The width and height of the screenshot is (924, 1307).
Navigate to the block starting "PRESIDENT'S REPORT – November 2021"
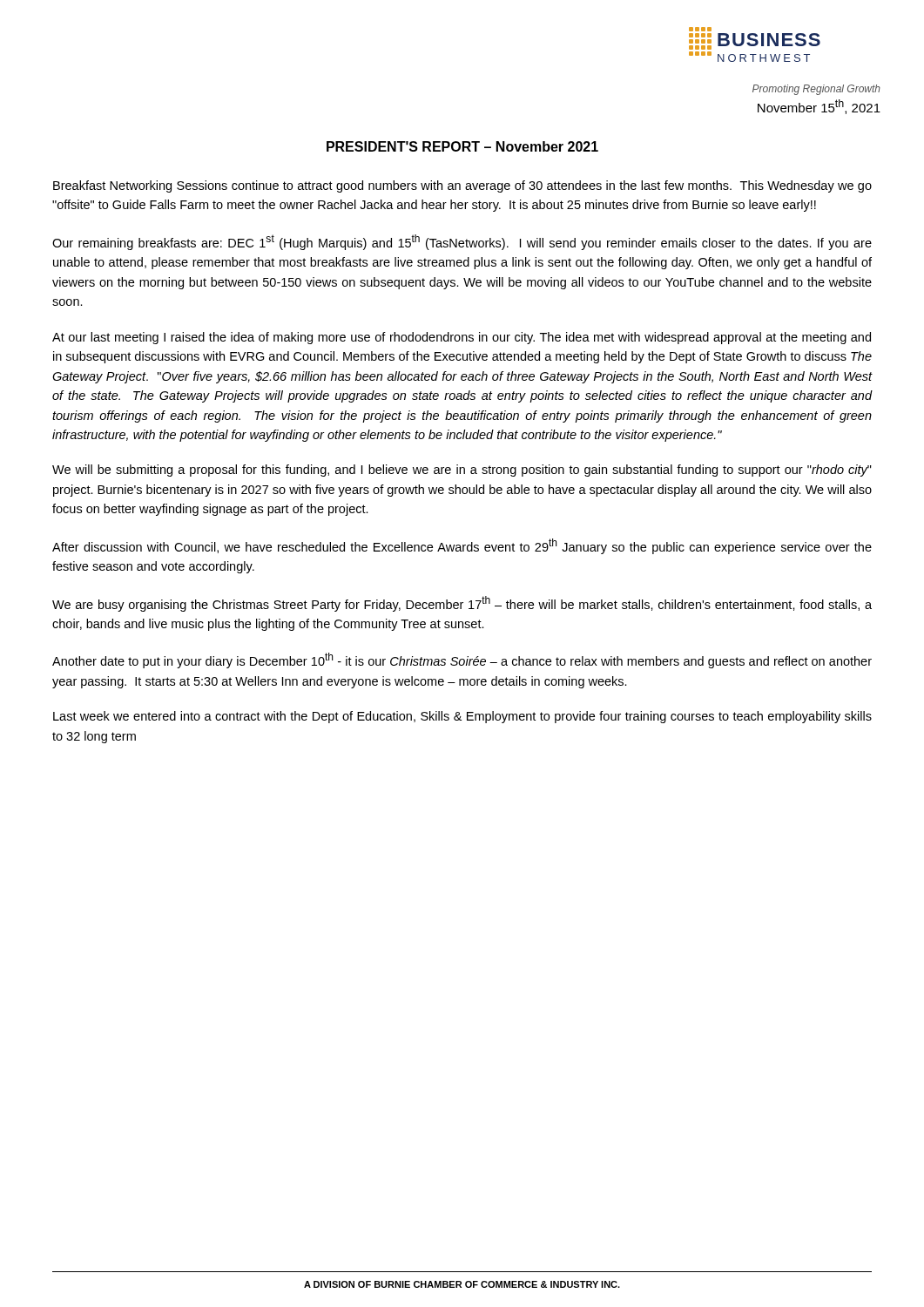pos(462,147)
